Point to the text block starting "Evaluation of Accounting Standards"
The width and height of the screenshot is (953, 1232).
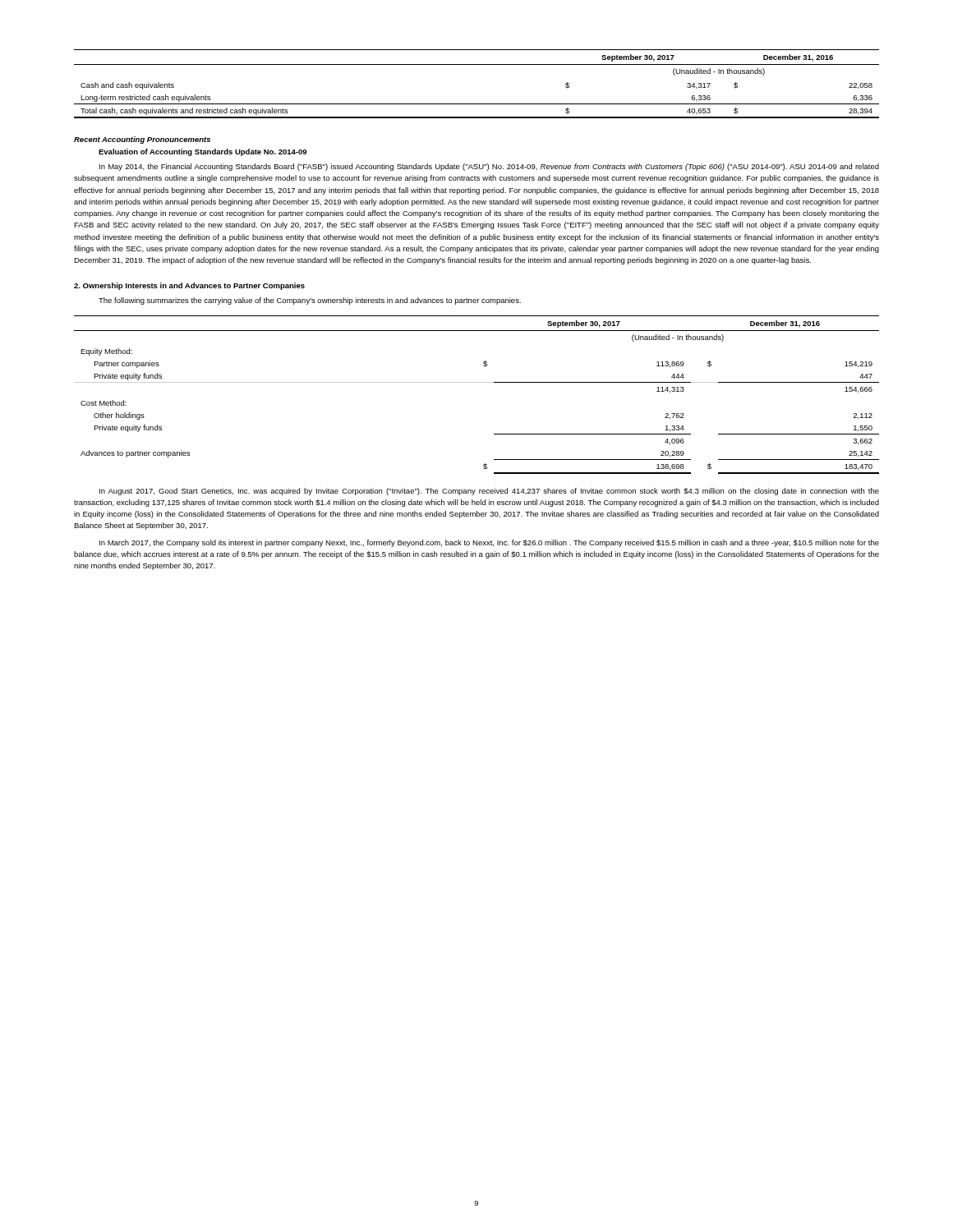(203, 152)
